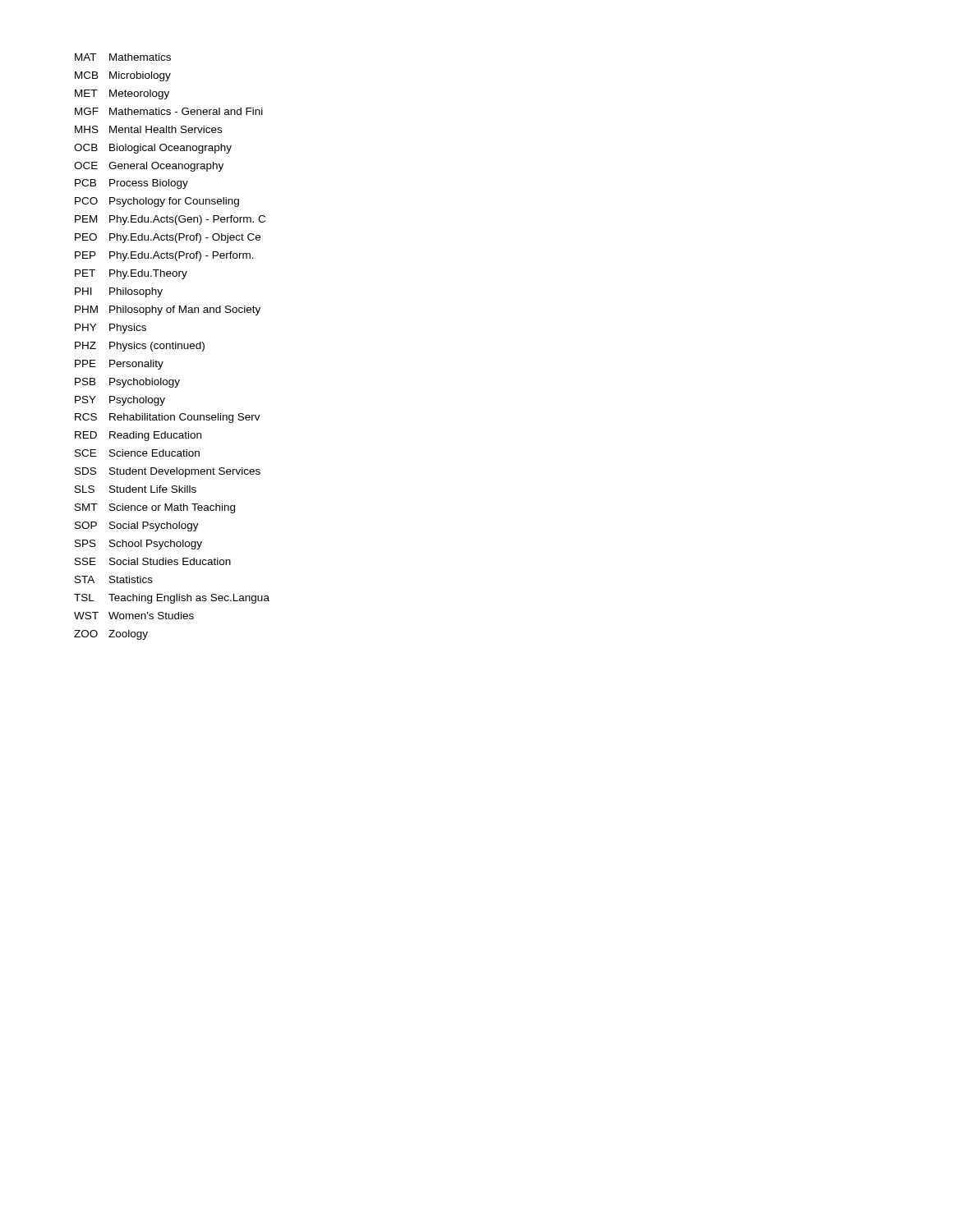Click on the list item containing "MGFMathematics - General and Fini"
This screenshot has height=1232, width=953.
click(x=169, y=112)
